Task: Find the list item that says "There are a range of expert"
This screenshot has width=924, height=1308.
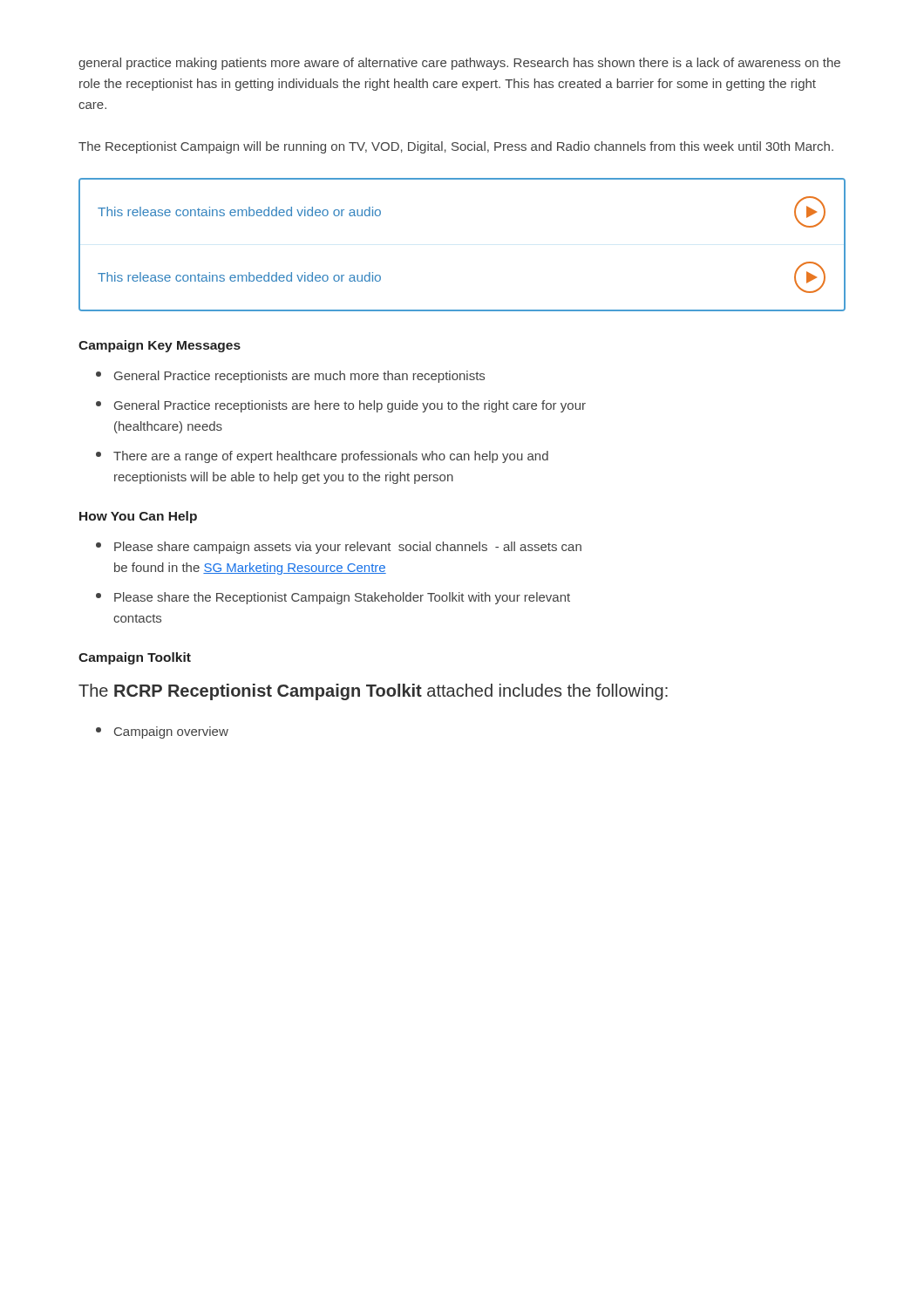Action: coord(322,467)
